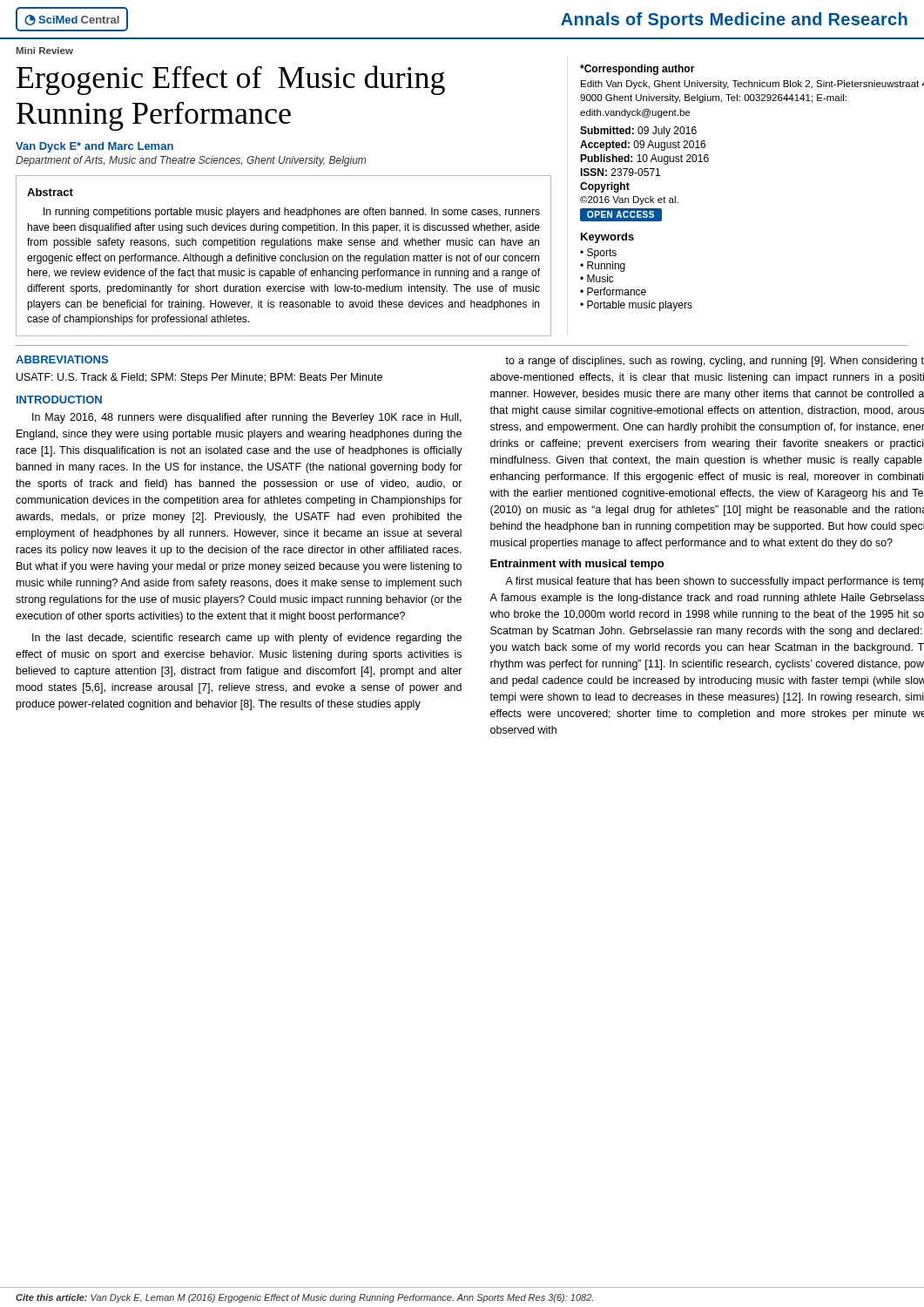Locate the block starting "• Performance"
This screenshot has width=924, height=1307.
(x=613, y=292)
